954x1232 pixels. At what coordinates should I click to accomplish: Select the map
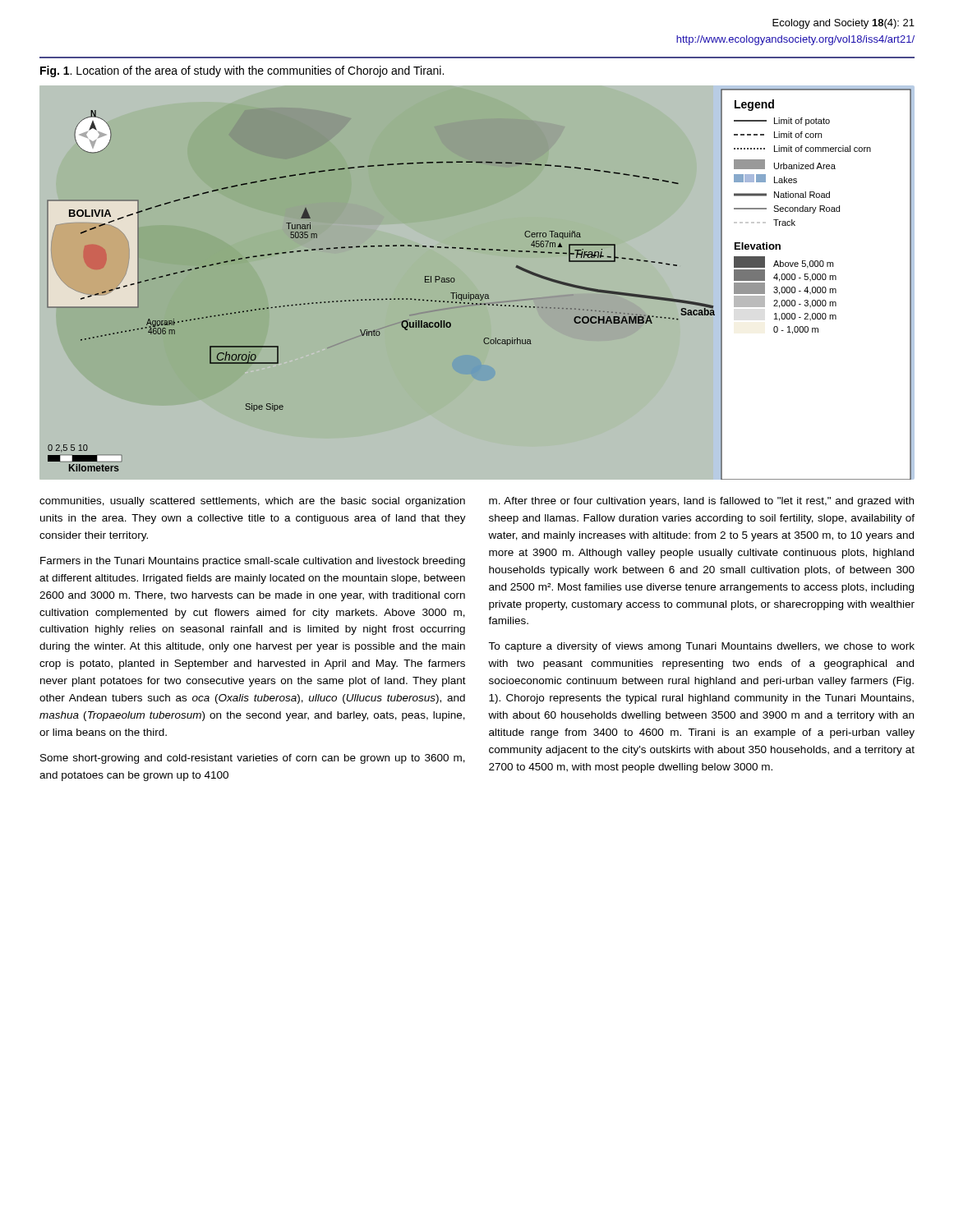click(x=477, y=282)
